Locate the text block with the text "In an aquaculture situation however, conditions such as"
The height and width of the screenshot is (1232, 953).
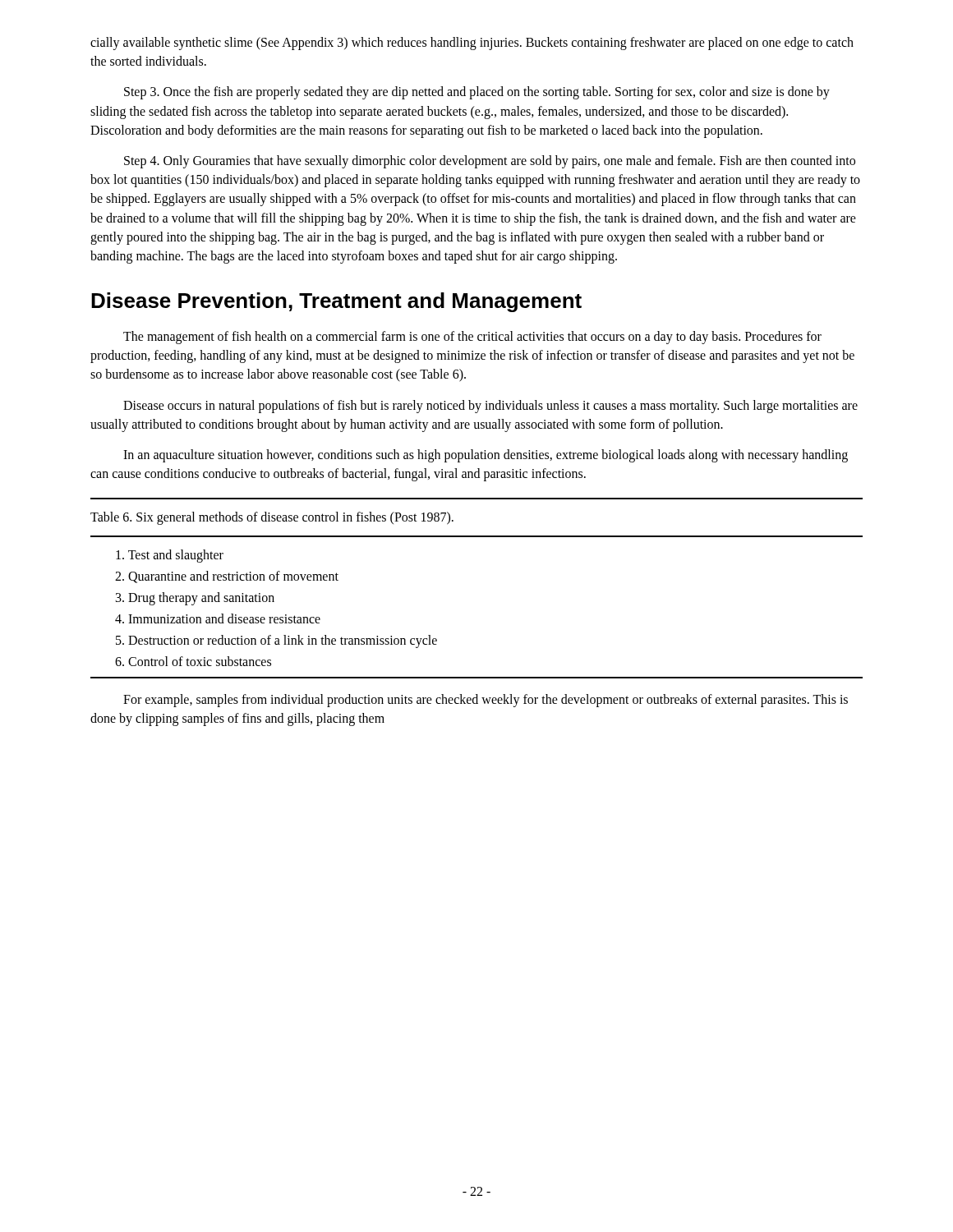coord(476,464)
